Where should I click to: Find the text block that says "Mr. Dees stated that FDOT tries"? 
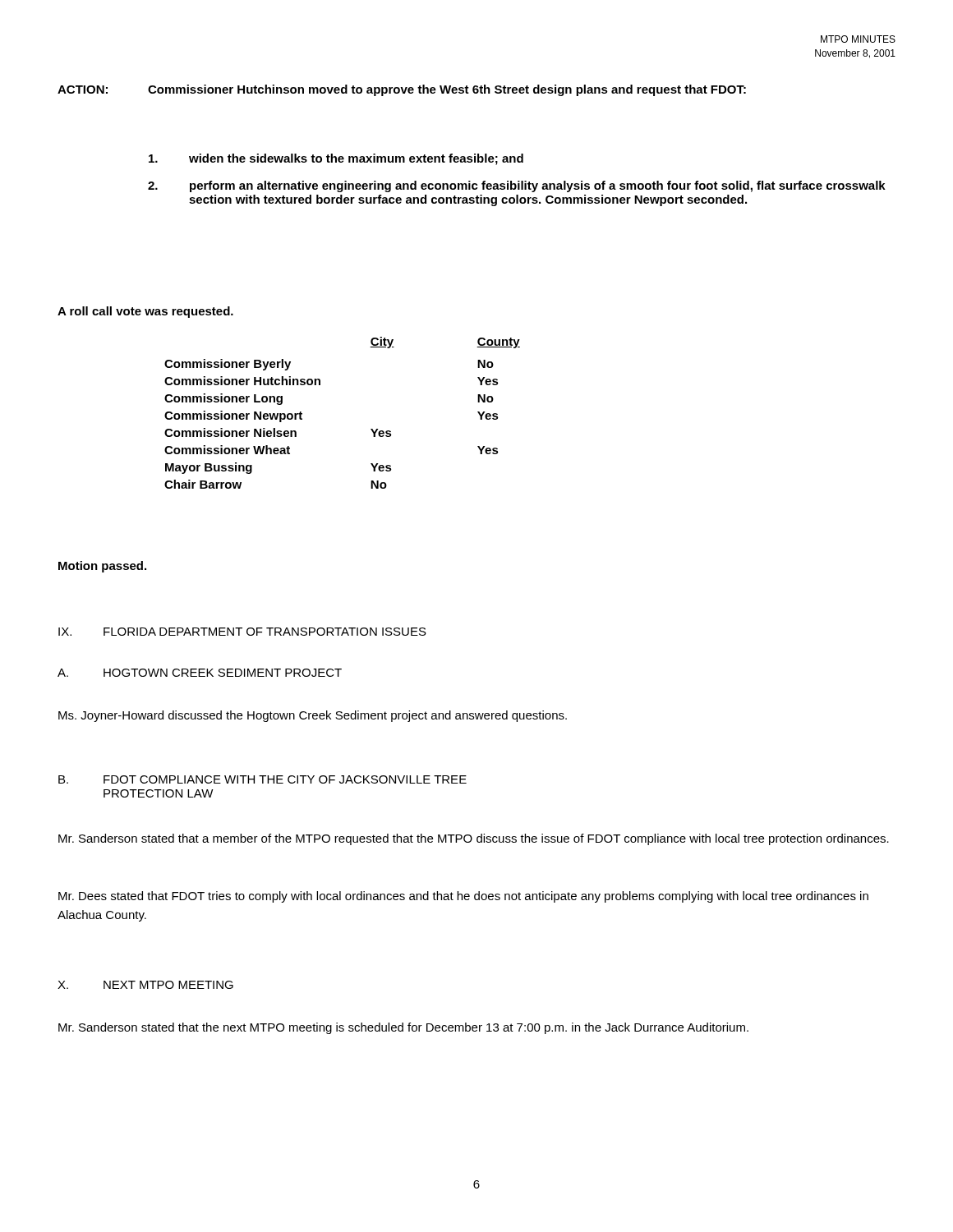463,905
